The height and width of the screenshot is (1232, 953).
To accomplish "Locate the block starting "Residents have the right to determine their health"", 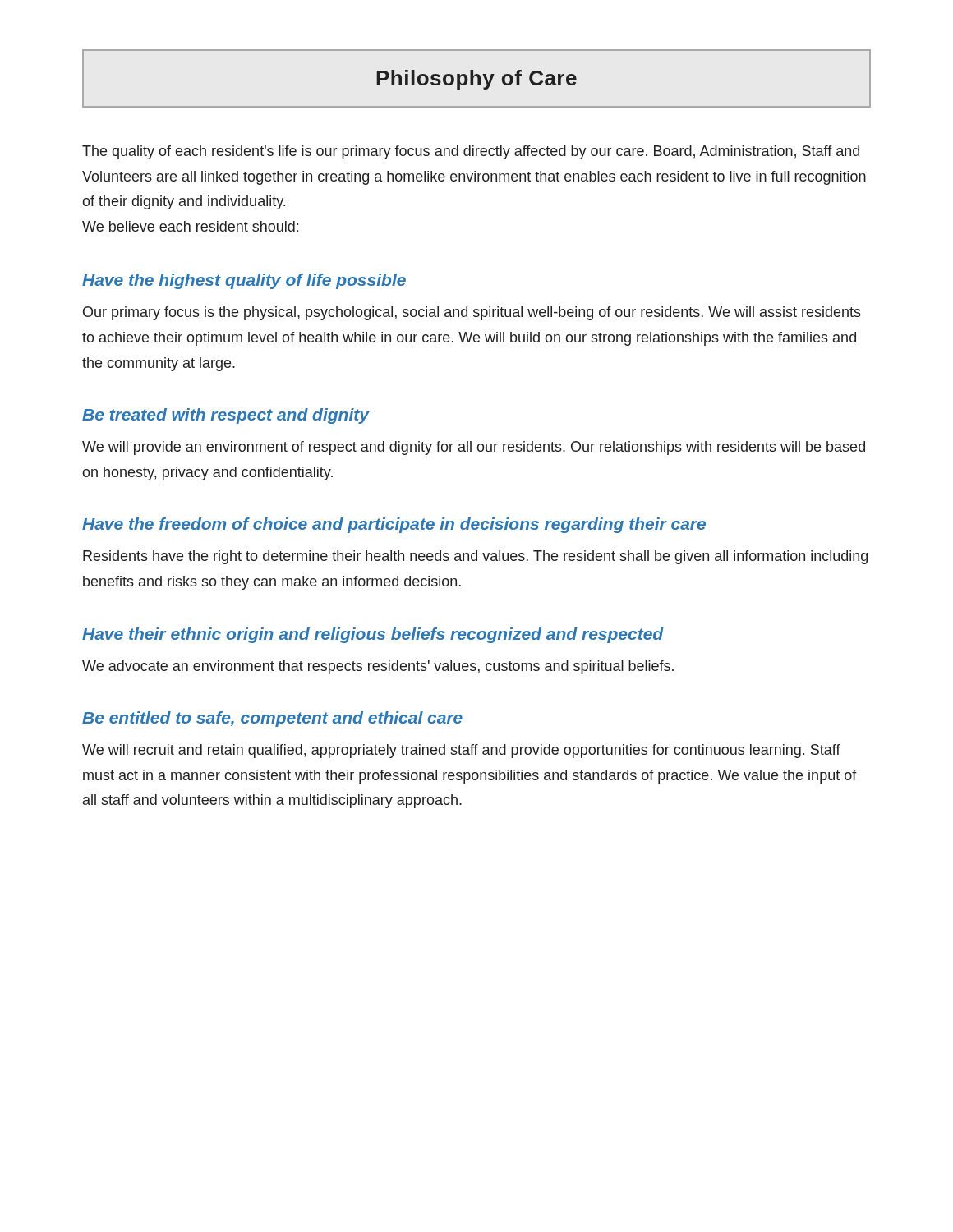I will 475,569.
